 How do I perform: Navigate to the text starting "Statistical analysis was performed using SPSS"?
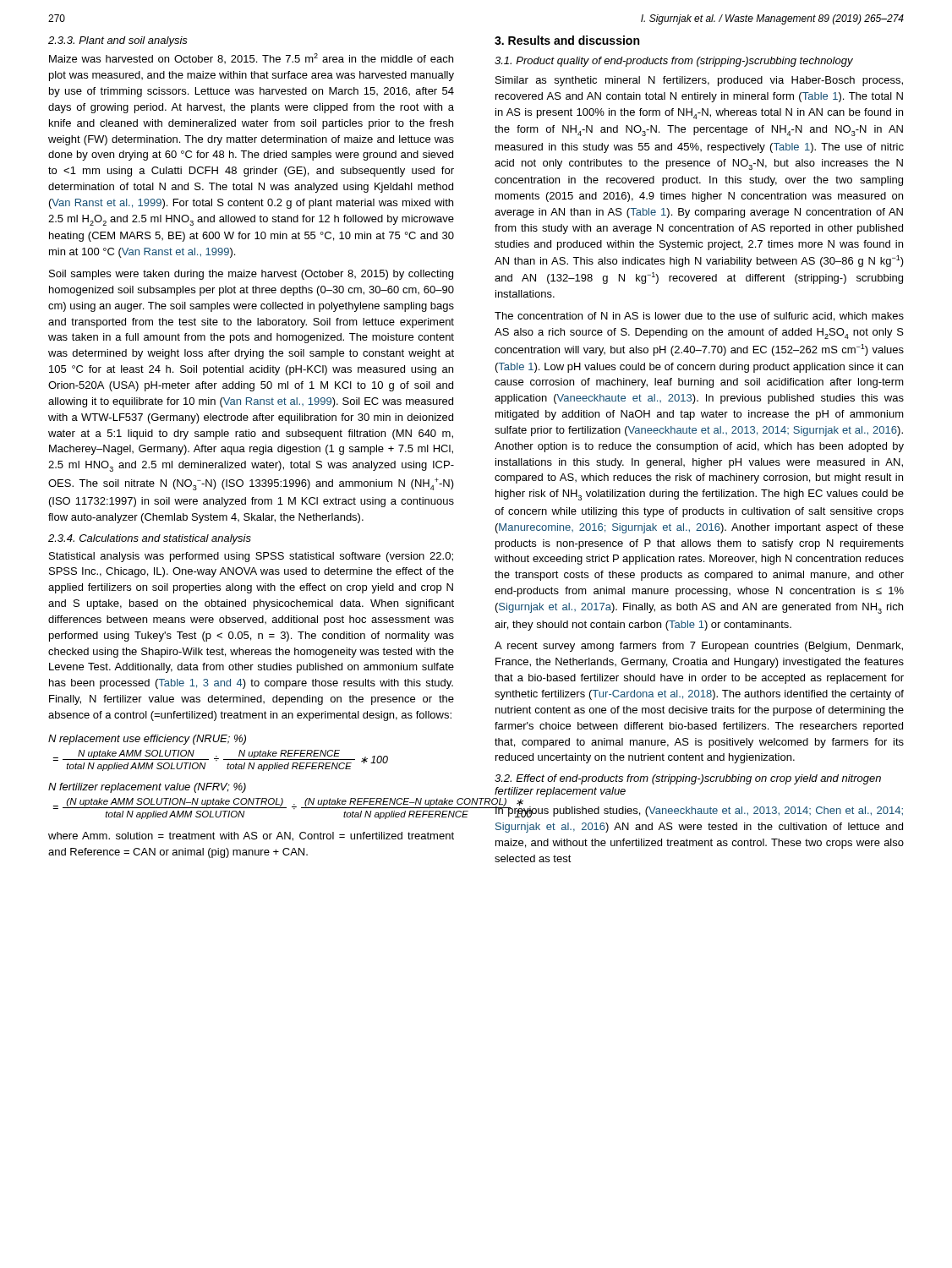pyautogui.click(x=251, y=636)
